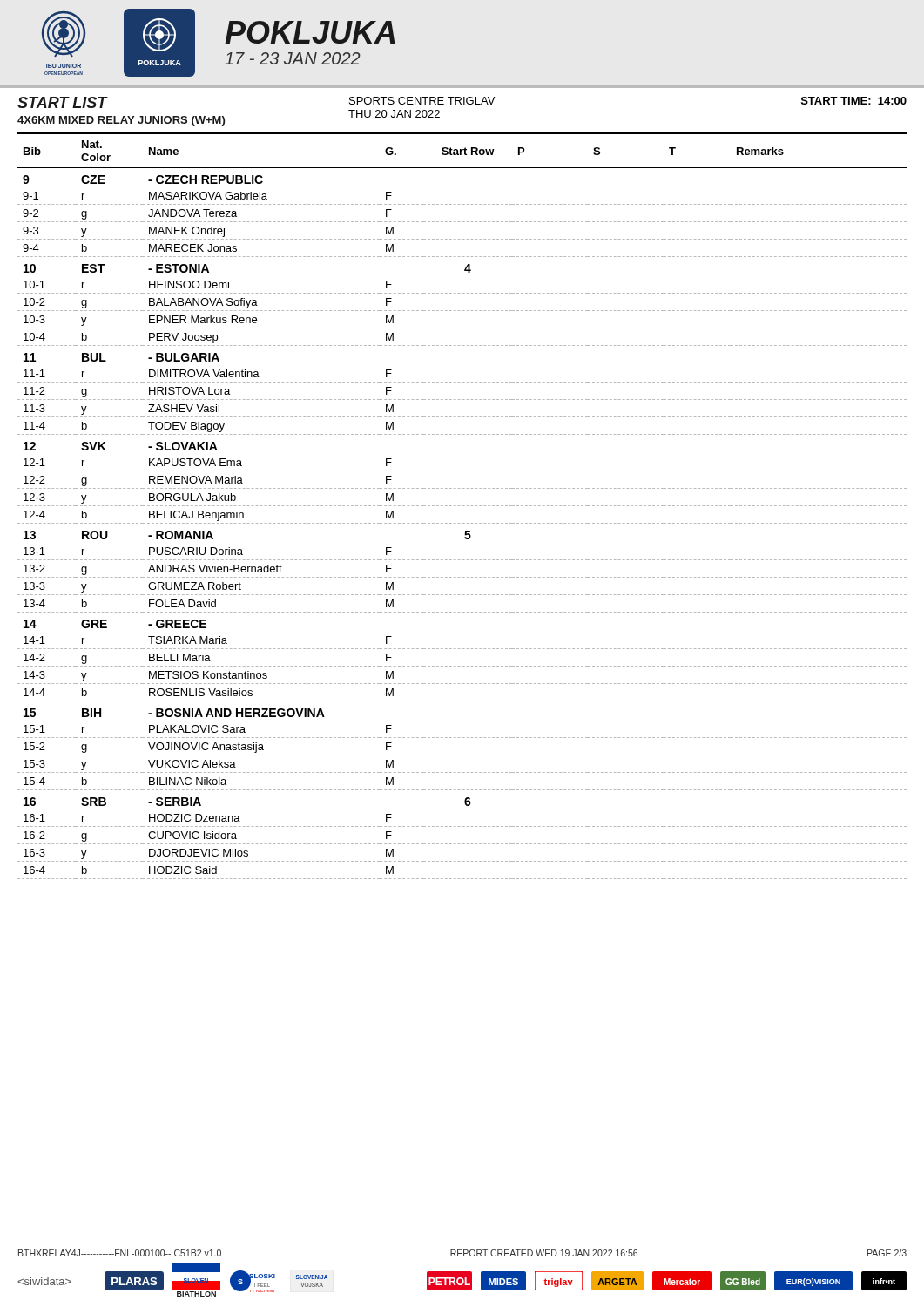The width and height of the screenshot is (924, 1307).
Task: Navigate to the element starting "START TIME: 14:00"
Action: pyautogui.click(x=853, y=101)
